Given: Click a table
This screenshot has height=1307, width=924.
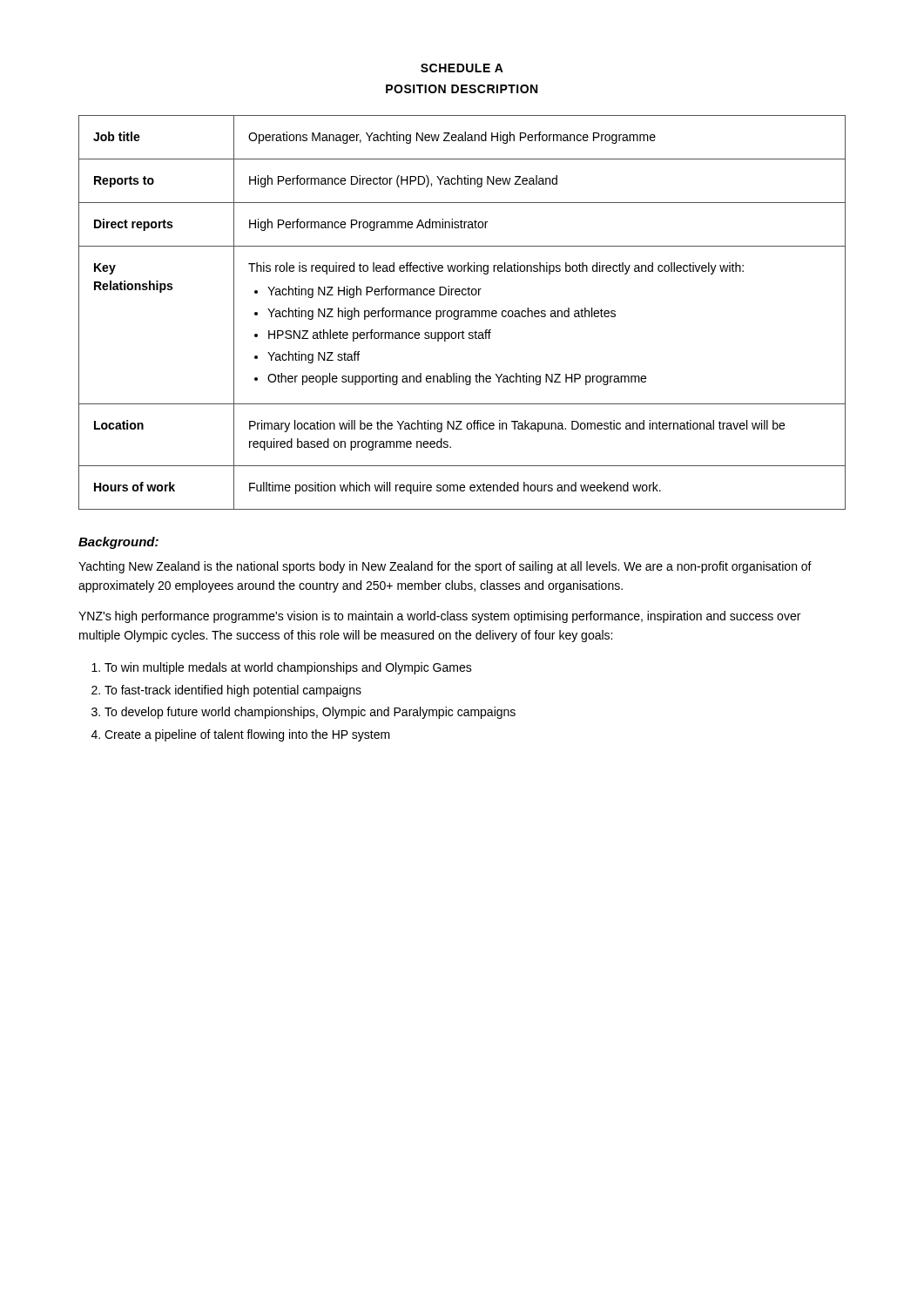Looking at the screenshot, I should (x=462, y=312).
